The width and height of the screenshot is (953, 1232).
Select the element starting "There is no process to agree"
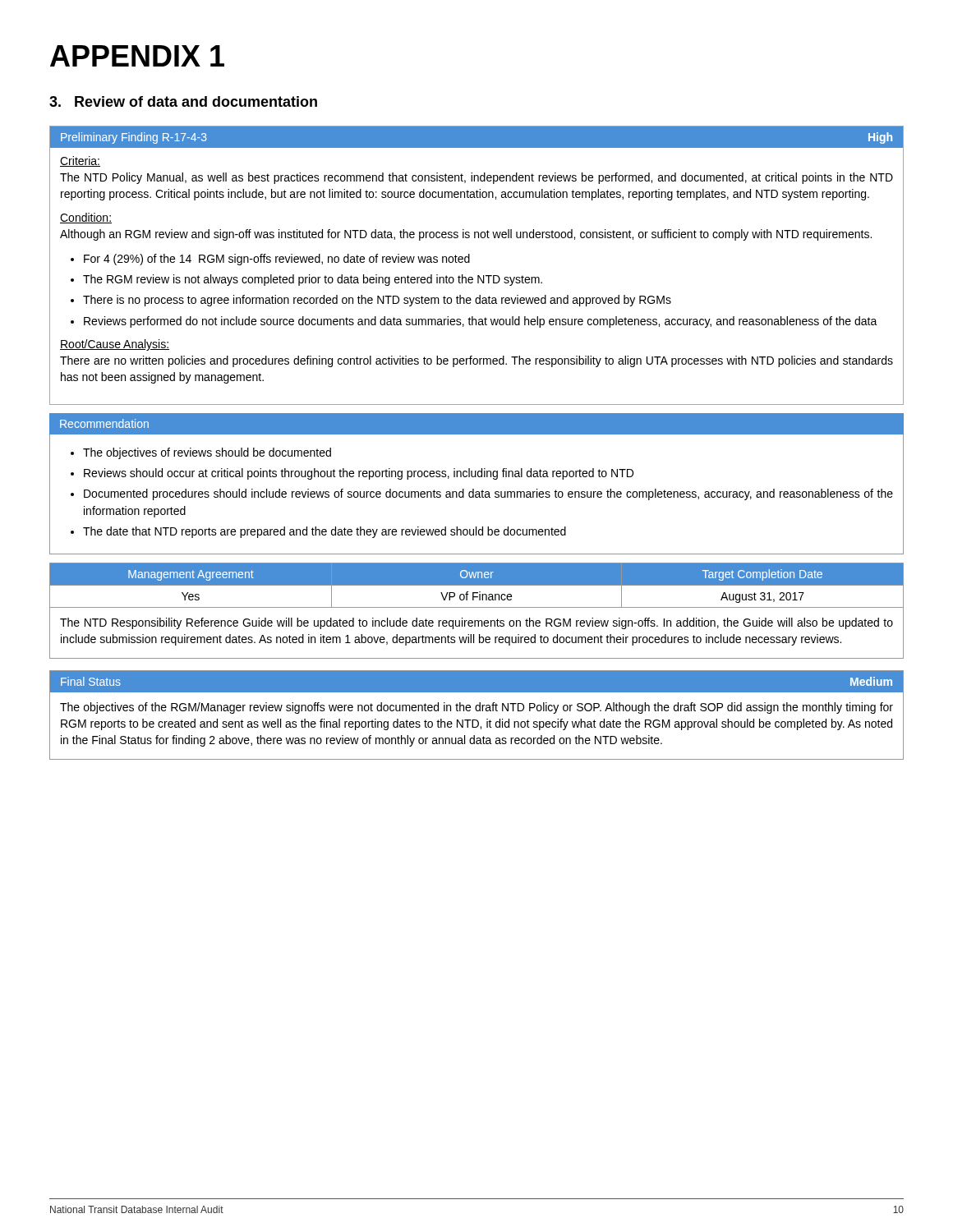pyautogui.click(x=377, y=300)
